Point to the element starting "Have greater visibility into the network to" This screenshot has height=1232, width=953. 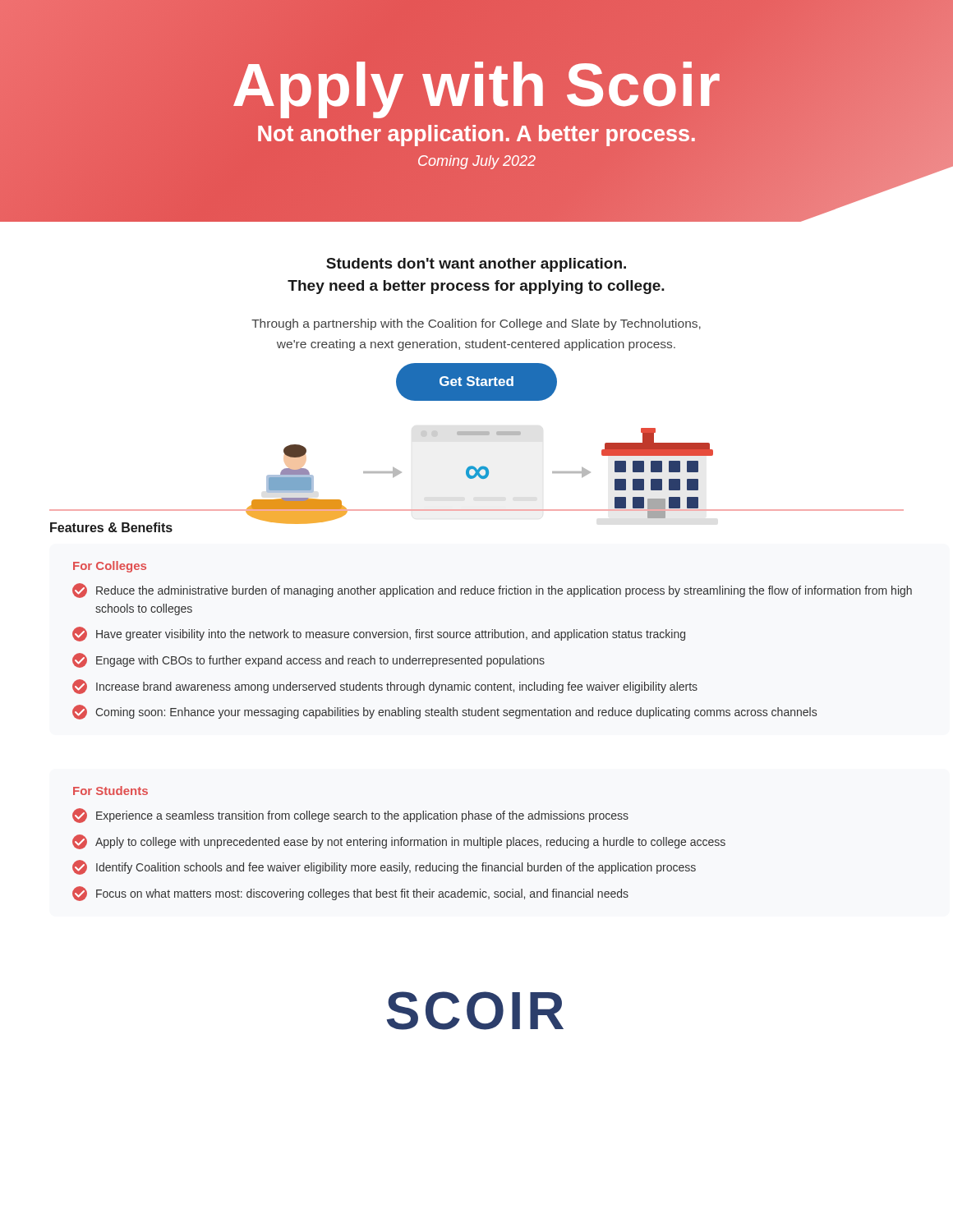click(x=379, y=635)
